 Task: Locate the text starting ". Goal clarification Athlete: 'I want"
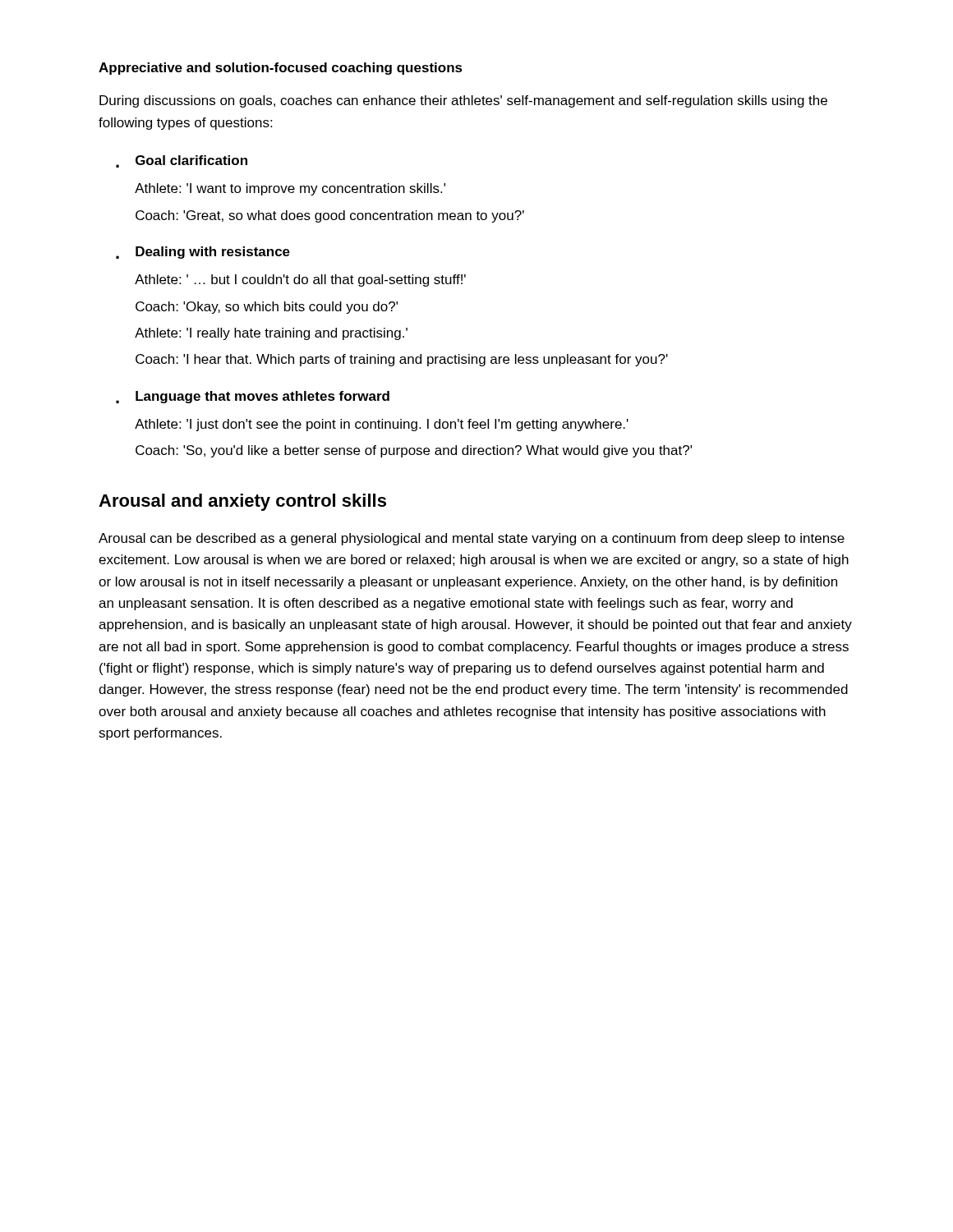(182, 161)
